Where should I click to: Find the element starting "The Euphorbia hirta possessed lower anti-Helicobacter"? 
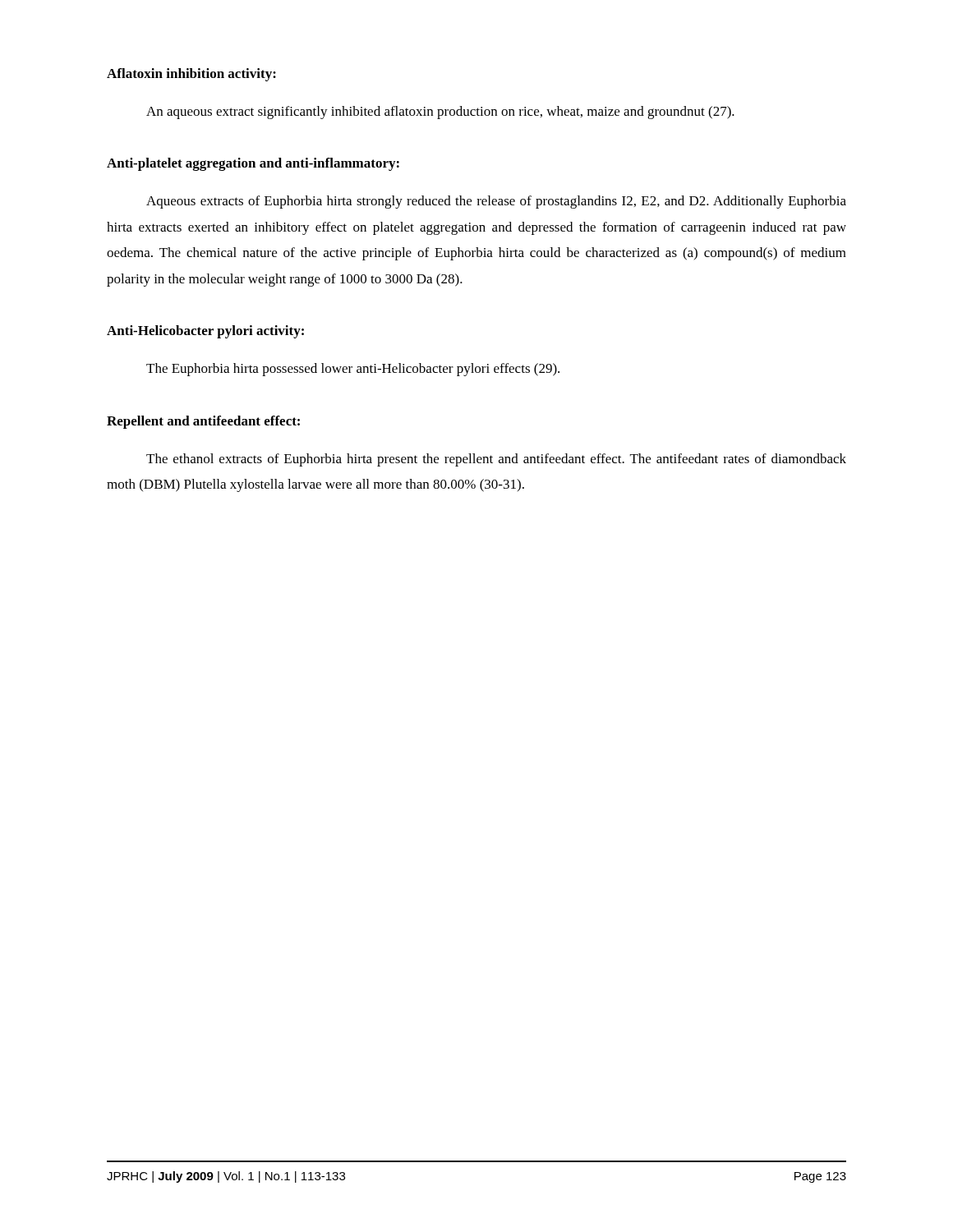(476, 369)
